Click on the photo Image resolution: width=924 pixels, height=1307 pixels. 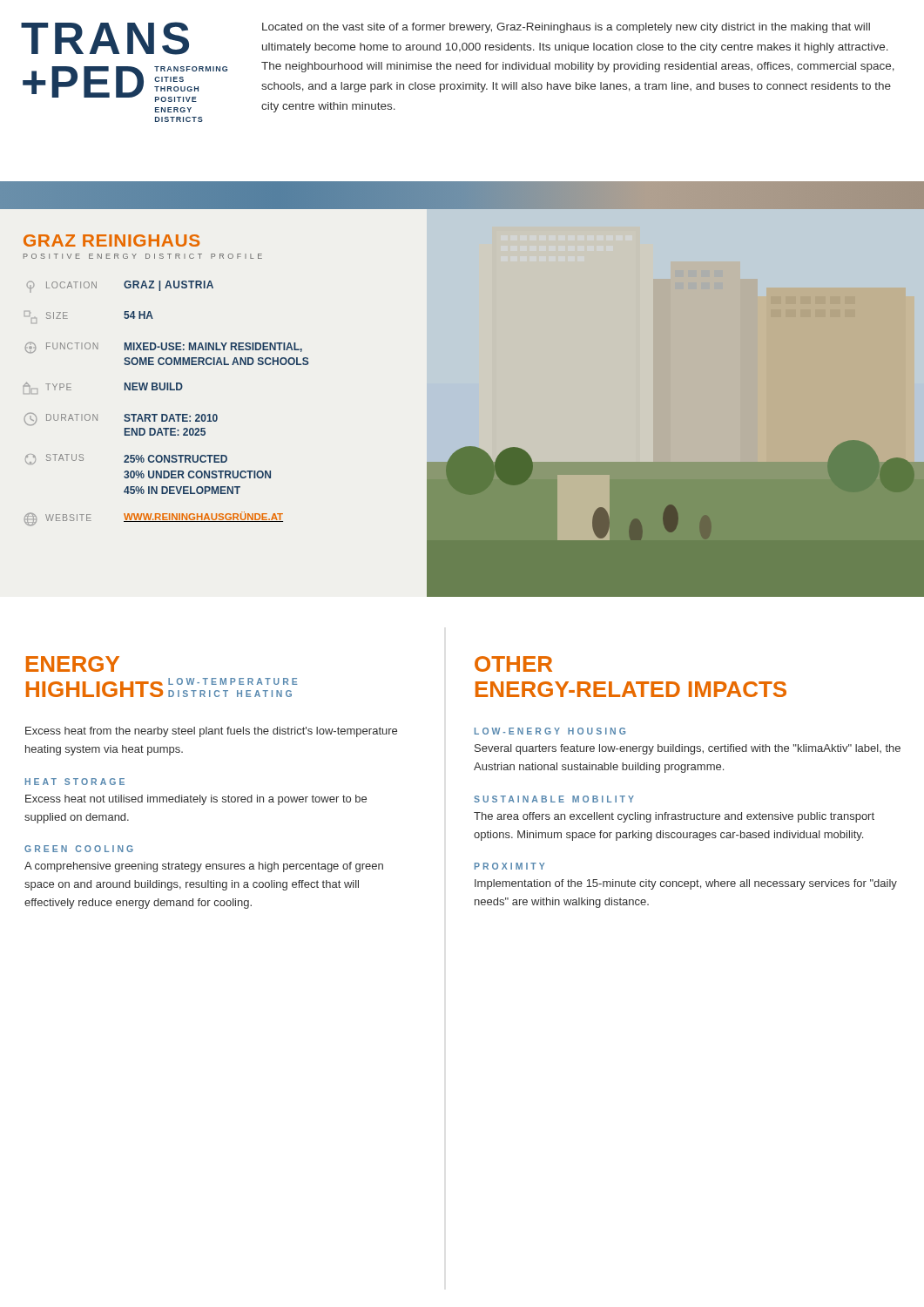tap(675, 403)
